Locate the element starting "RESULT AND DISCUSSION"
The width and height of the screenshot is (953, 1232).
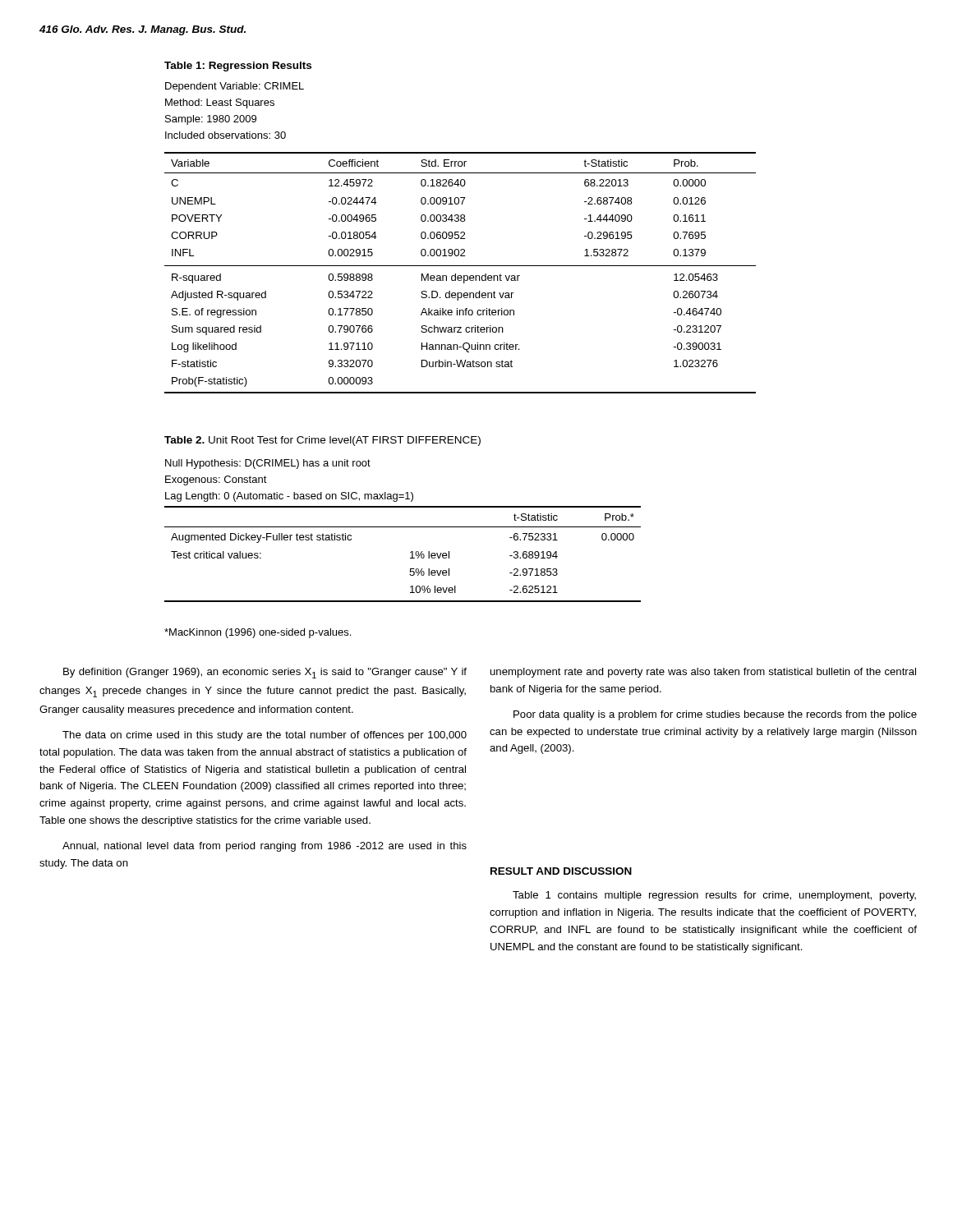tap(561, 871)
